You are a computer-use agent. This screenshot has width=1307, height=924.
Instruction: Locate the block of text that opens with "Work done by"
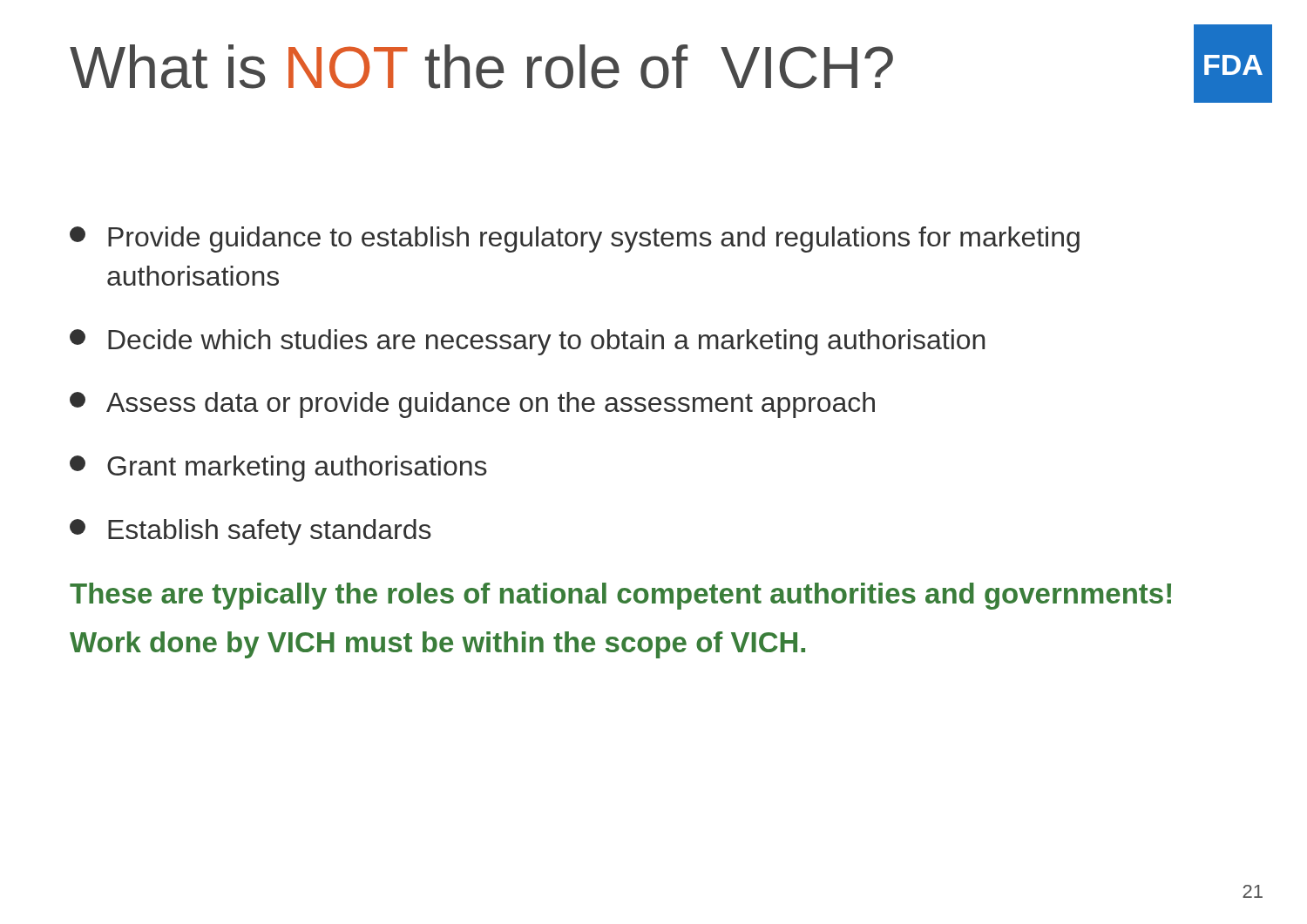[x=438, y=642]
